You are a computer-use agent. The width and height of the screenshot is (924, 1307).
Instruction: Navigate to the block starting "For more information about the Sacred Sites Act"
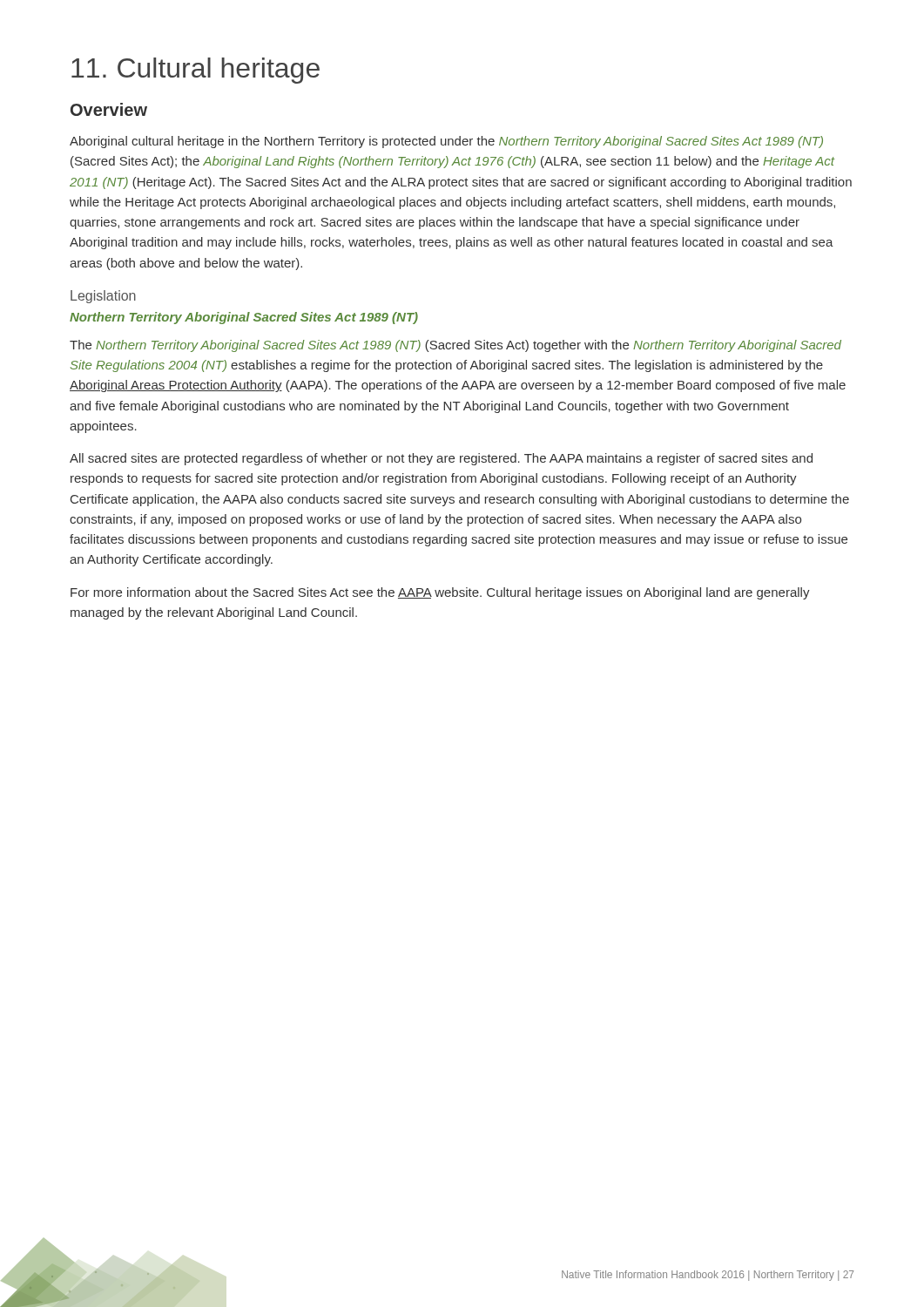click(462, 602)
